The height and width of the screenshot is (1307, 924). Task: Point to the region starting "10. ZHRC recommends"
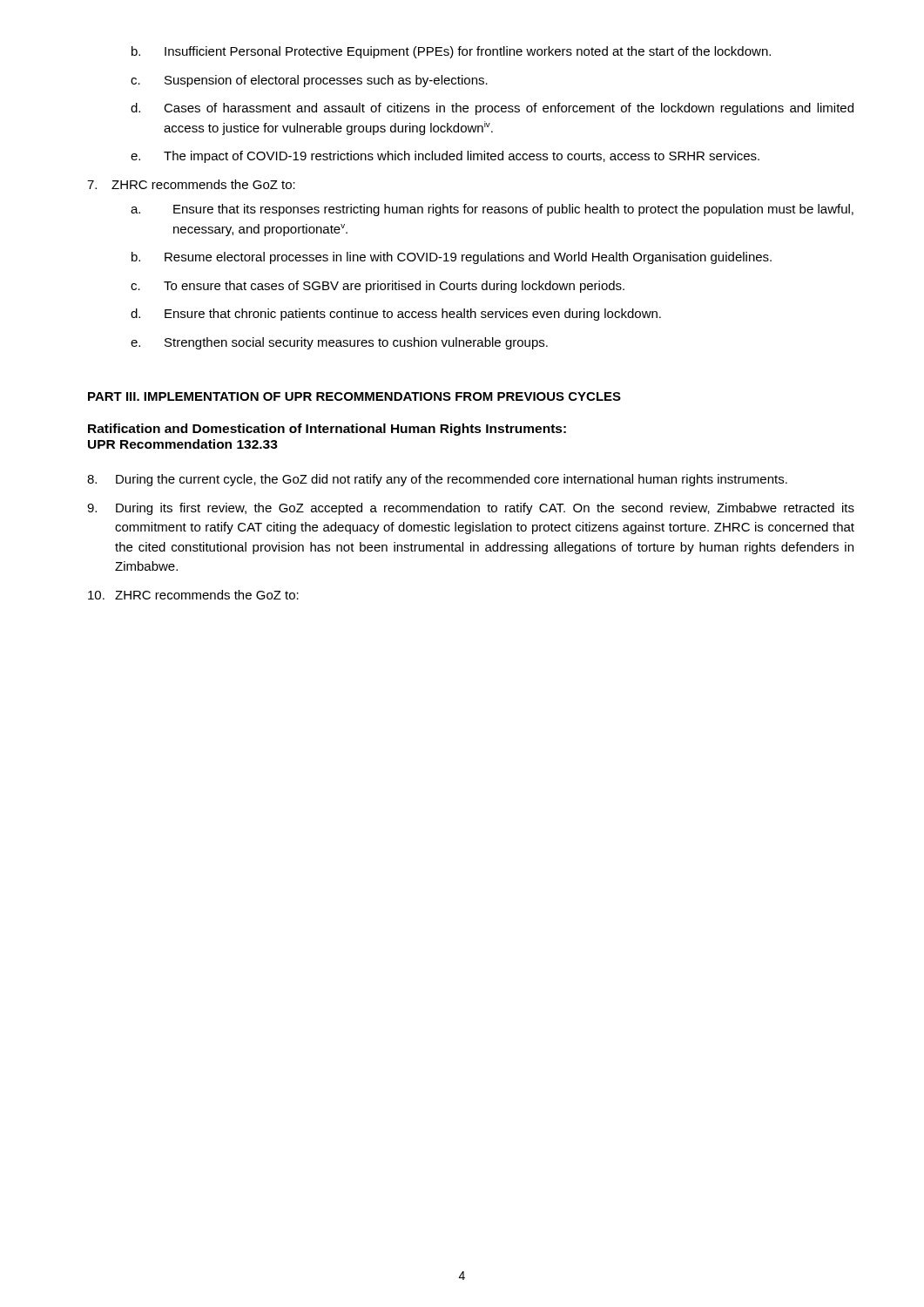point(193,595)
